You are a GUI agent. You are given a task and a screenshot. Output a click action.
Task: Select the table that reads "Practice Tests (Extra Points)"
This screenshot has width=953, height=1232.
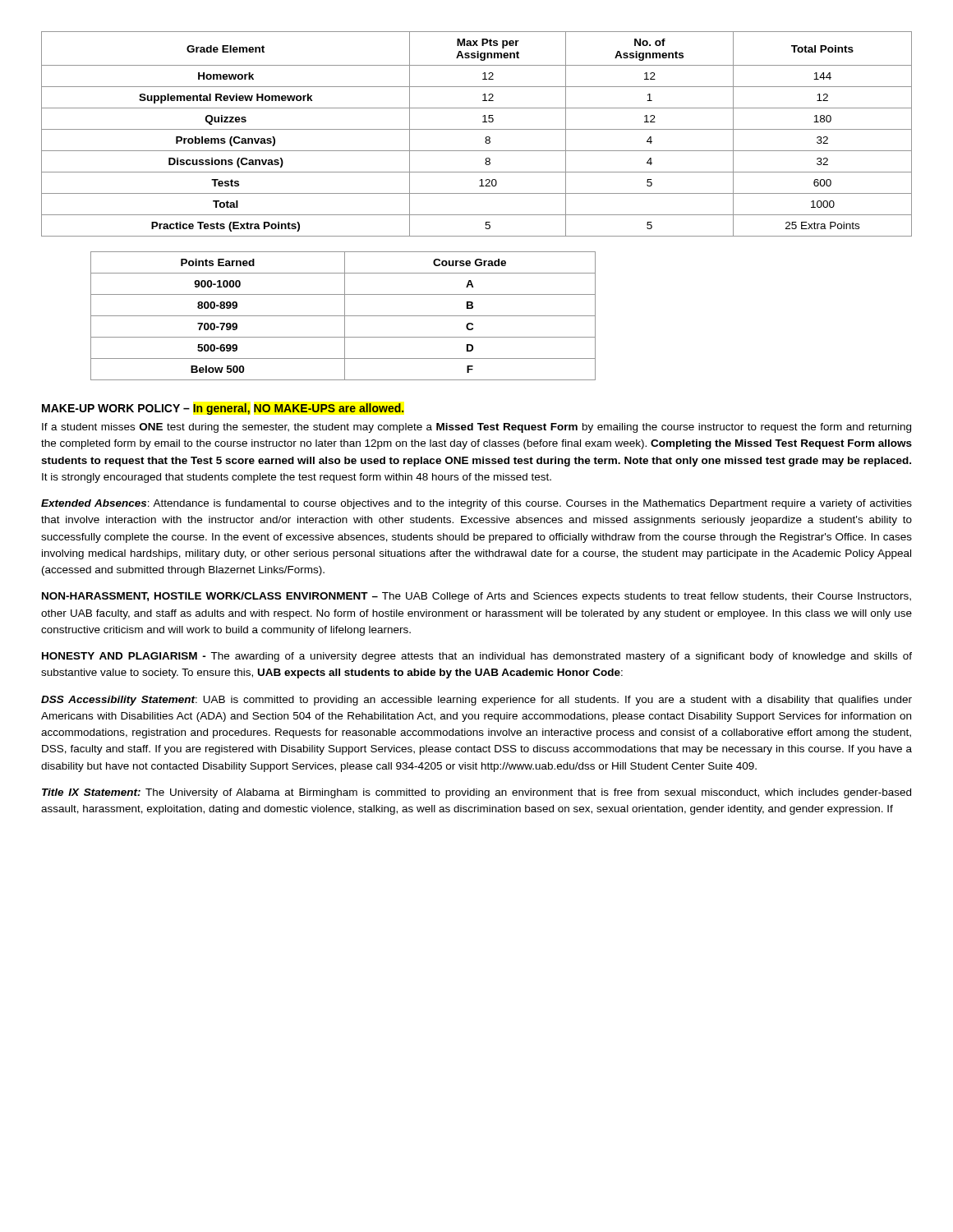click(476, 134)
